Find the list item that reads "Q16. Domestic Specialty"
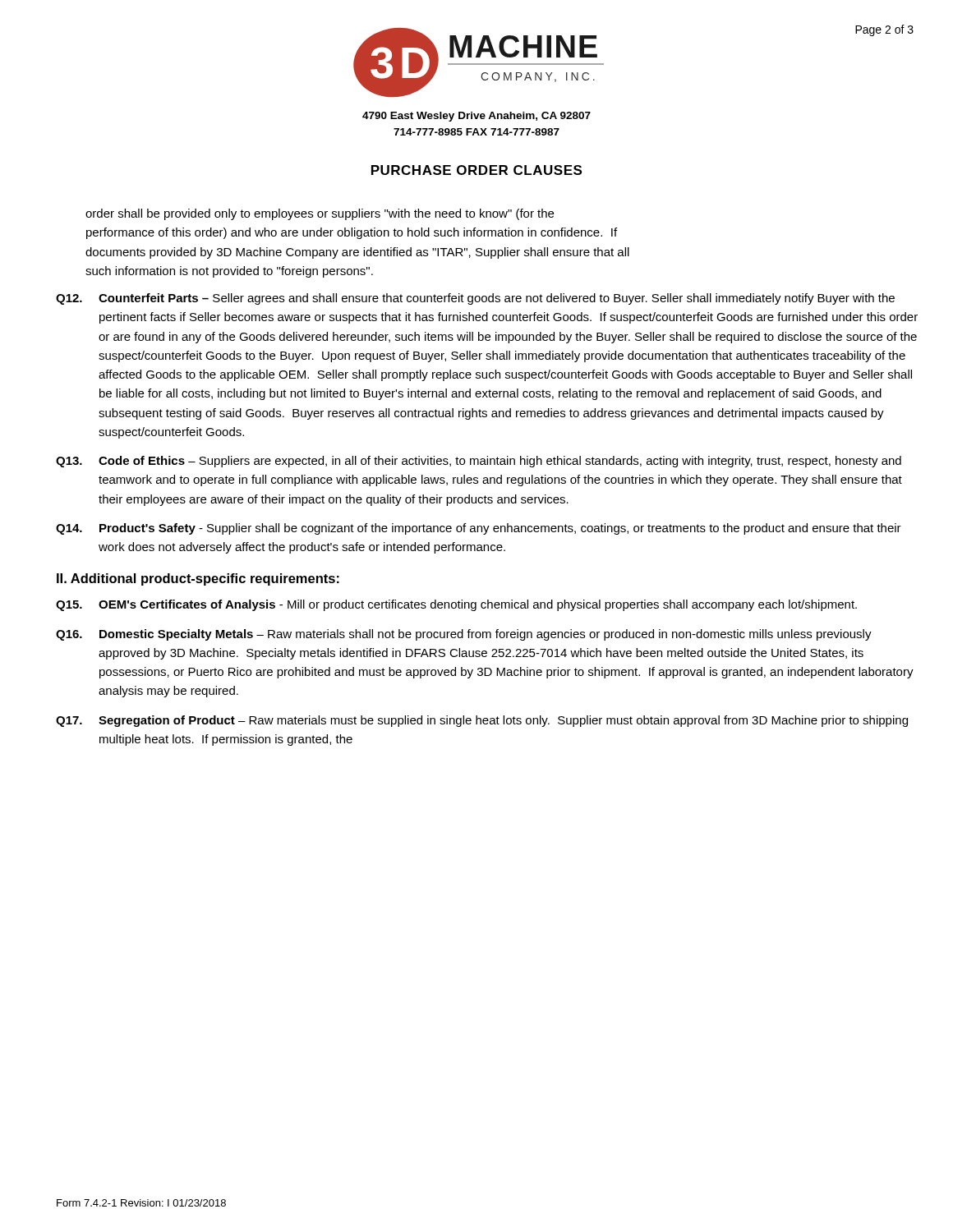This screenshot has width=953, height=1232. coord(488,662)
